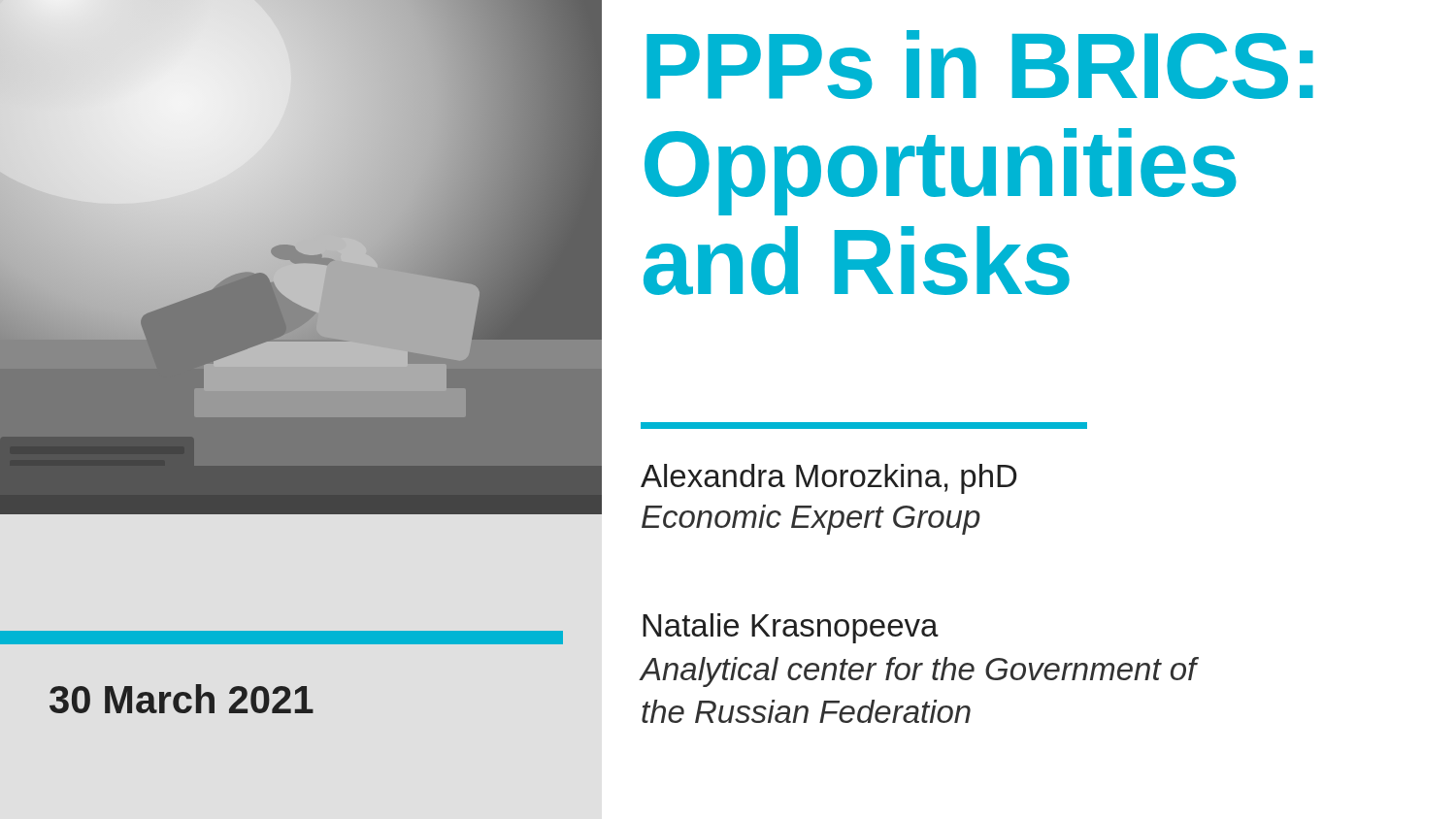Click on the element starting "Natalie Krasnopeeva Analytical center for"
This screenshot has height=819, width=1456.
1039,670
